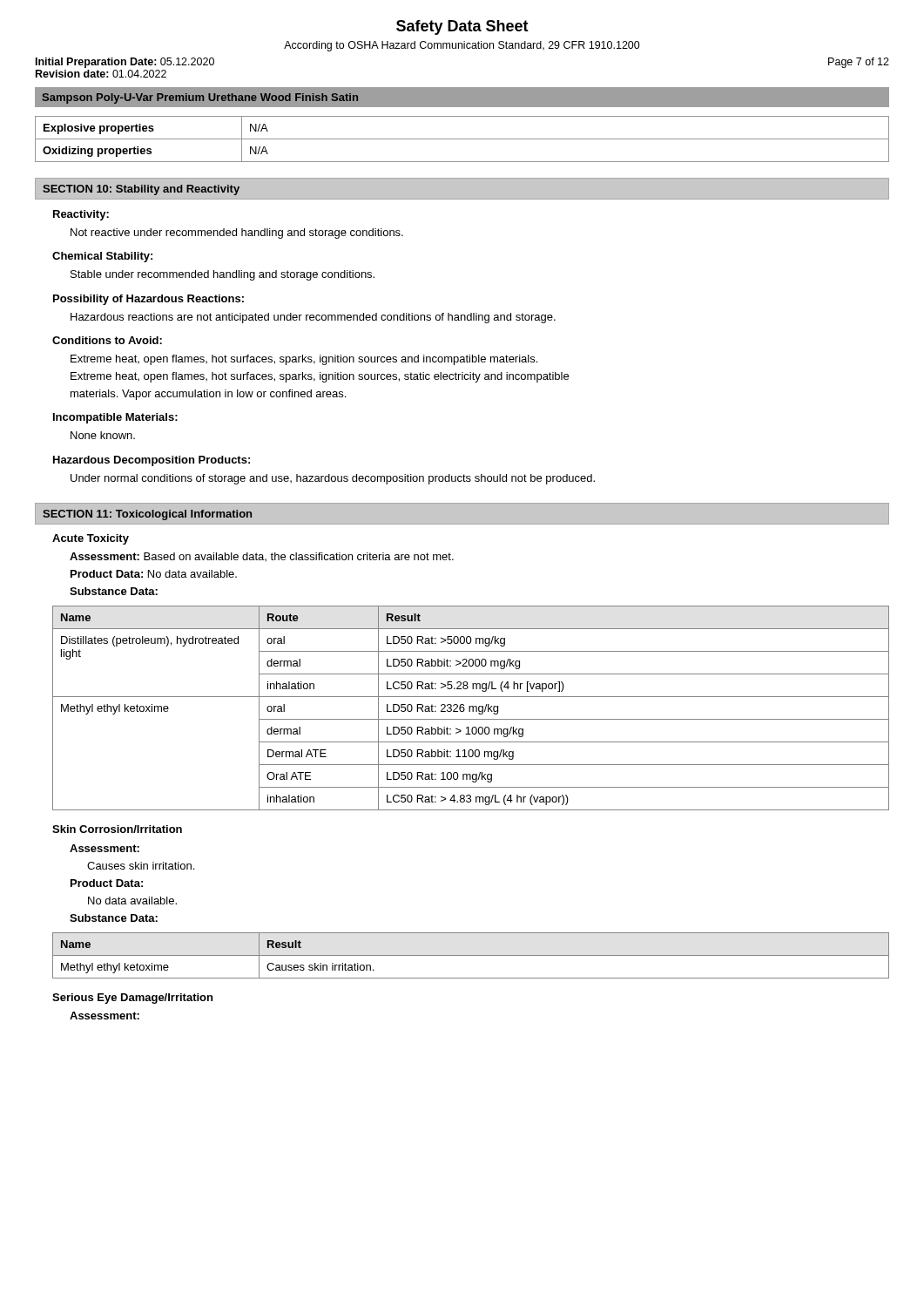The width and height of the screenshot is (924, 1307).
Task: Select the table that reads "Causes skin irritation."
Action: pyautogui.click(x=462, y=956)
